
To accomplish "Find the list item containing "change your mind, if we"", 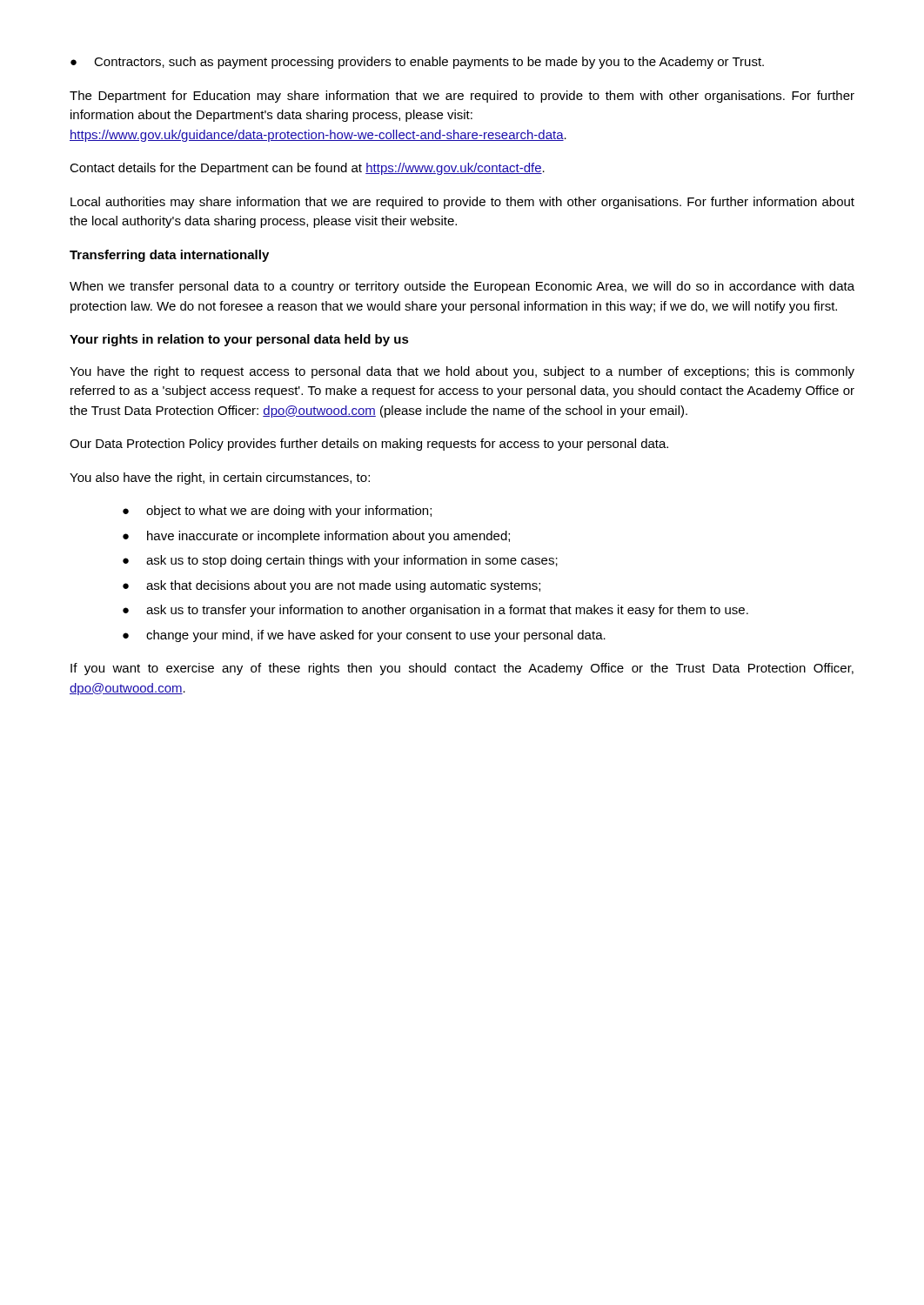I will click(x=488, y=635).
